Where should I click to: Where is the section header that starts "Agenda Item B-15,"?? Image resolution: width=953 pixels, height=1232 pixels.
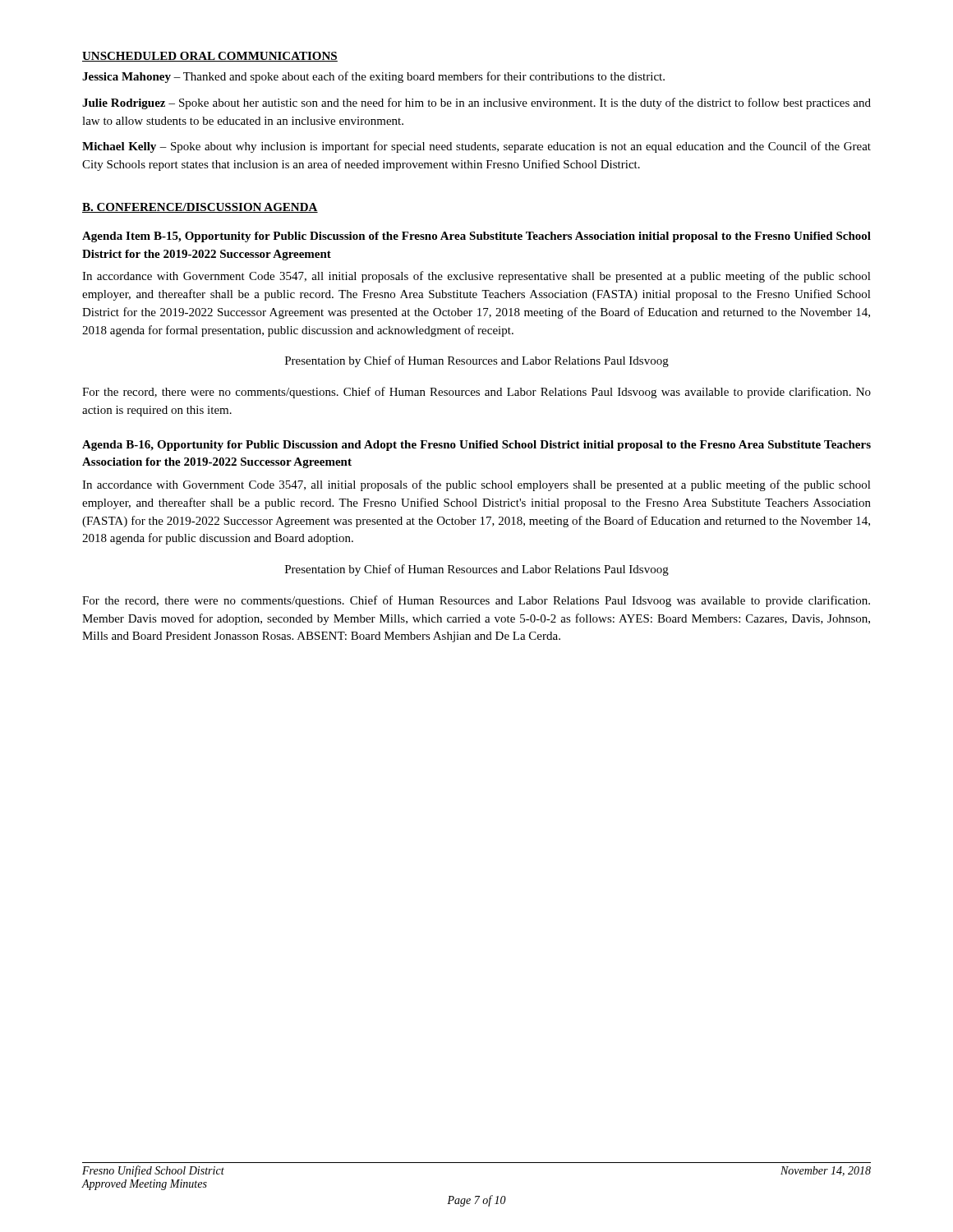pyautogui.click(x=476, y=244)
